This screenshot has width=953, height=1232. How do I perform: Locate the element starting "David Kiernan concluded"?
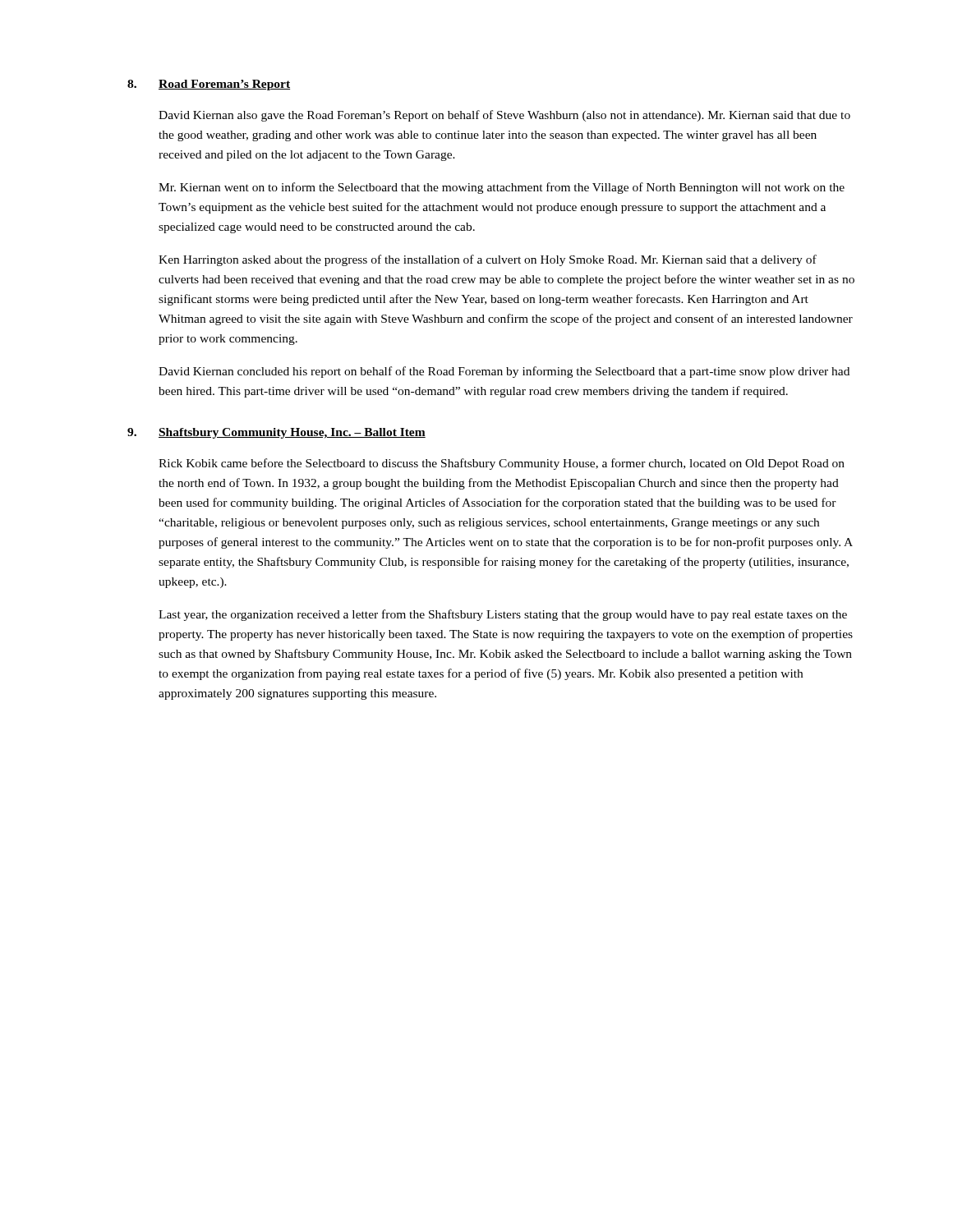pyautogui.click(x=504, y=381)
